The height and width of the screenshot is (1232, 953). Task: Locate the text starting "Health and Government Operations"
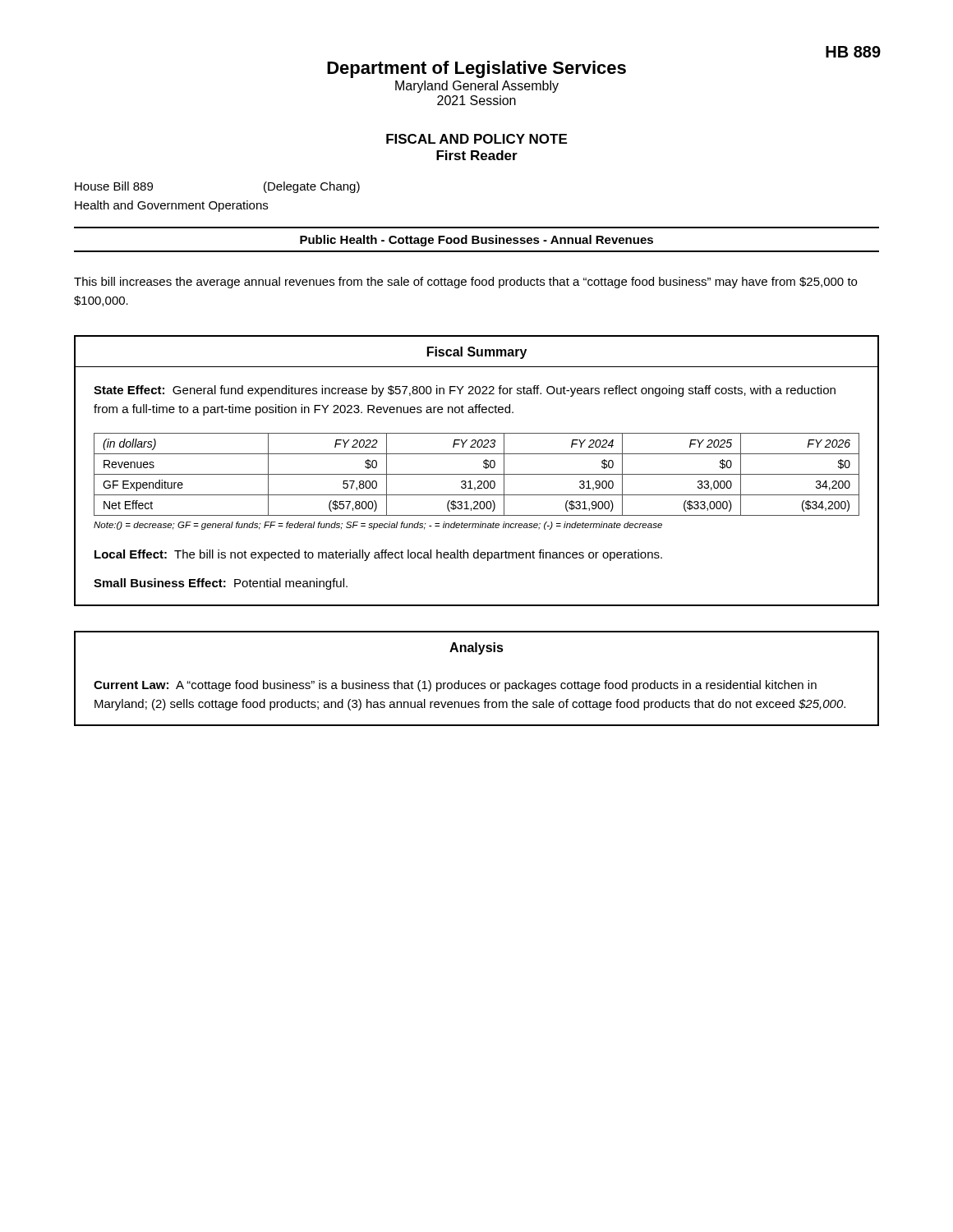[171, 205]
